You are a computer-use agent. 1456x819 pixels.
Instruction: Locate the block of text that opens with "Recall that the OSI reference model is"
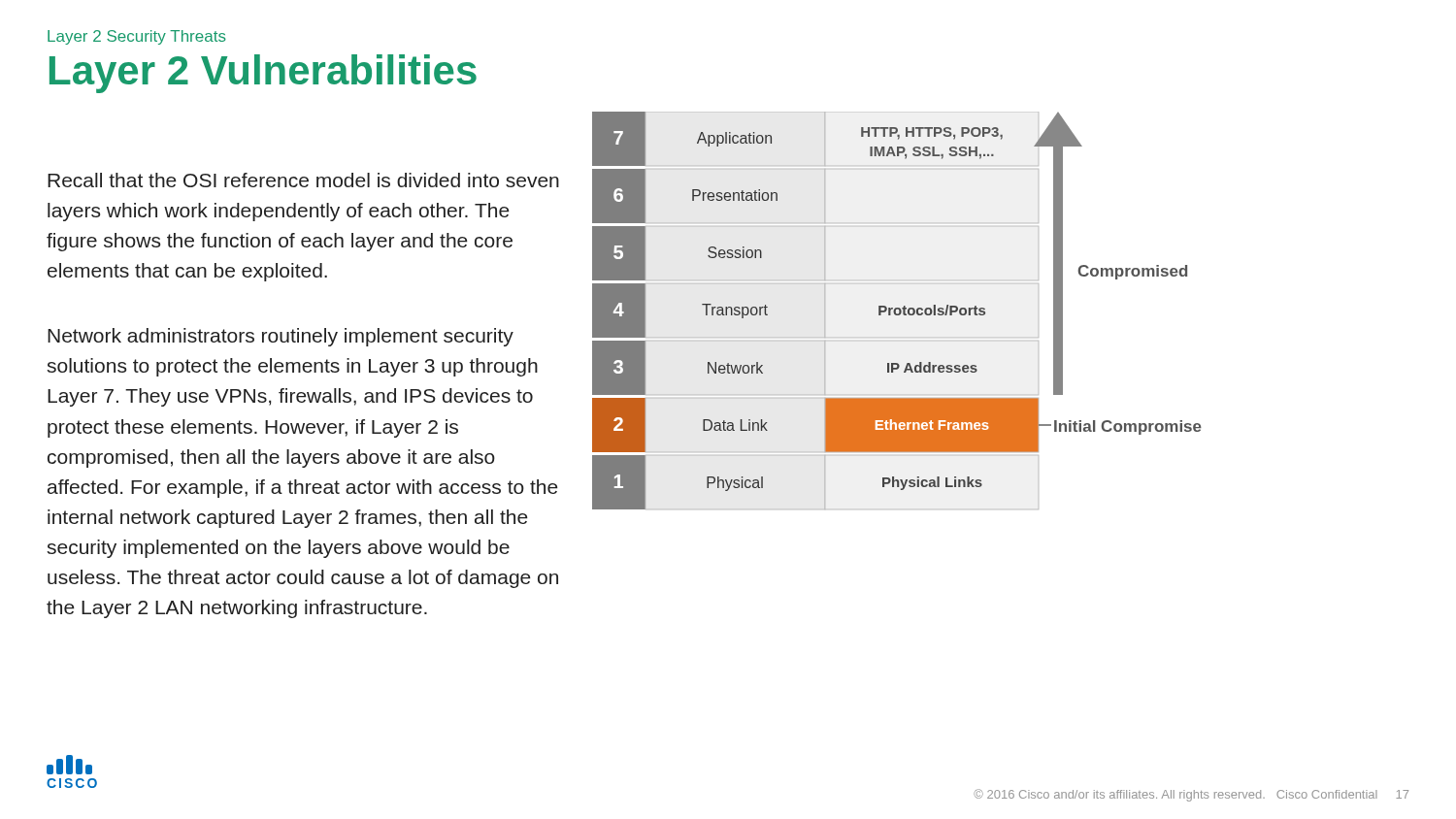(304, 394)
